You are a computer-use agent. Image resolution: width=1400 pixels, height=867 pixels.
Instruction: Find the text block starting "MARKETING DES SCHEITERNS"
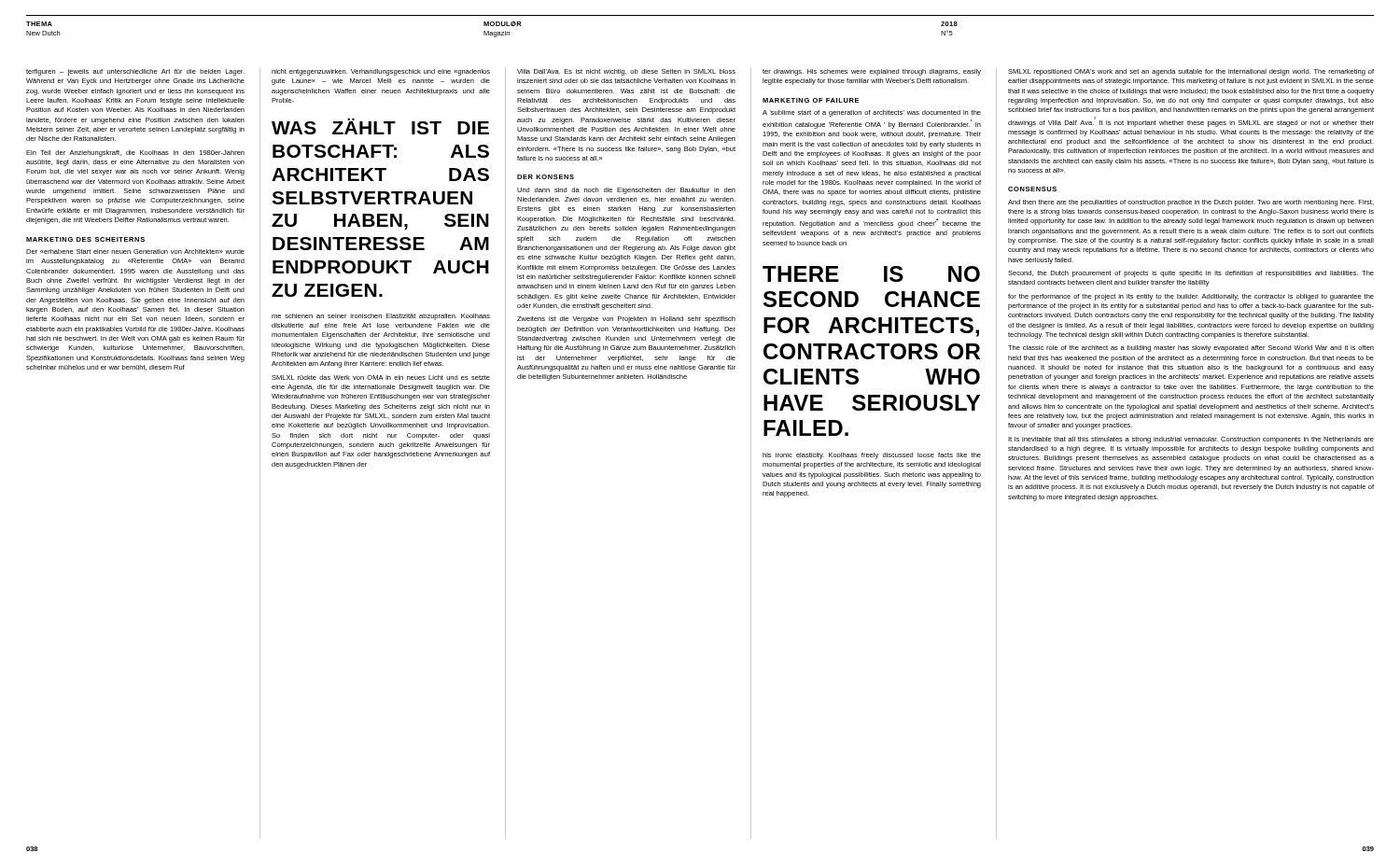point(86,239)
